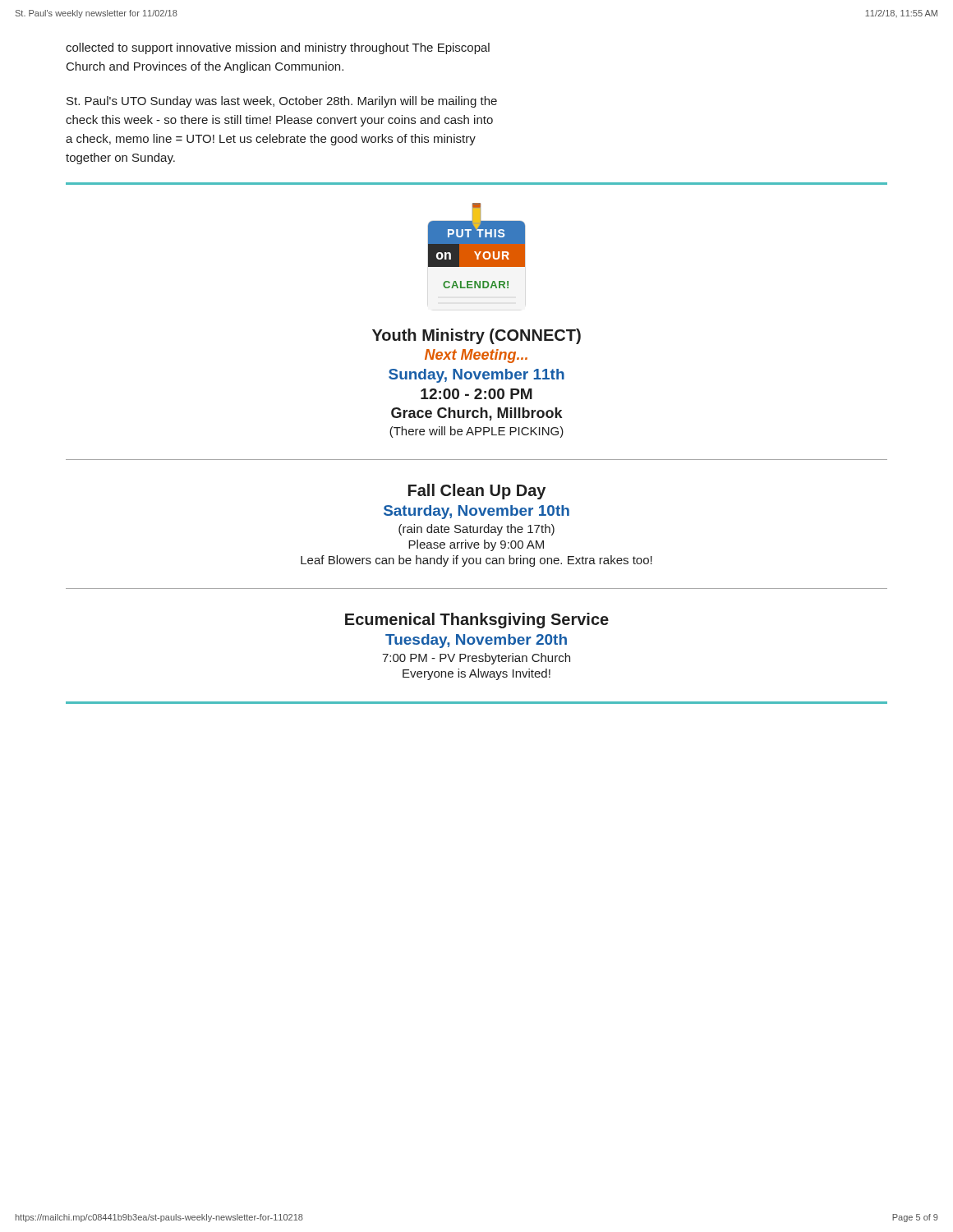Point to the block starting "7:00 PM - PV Presbyterian"
The image size is (953, 1232).
476,657
